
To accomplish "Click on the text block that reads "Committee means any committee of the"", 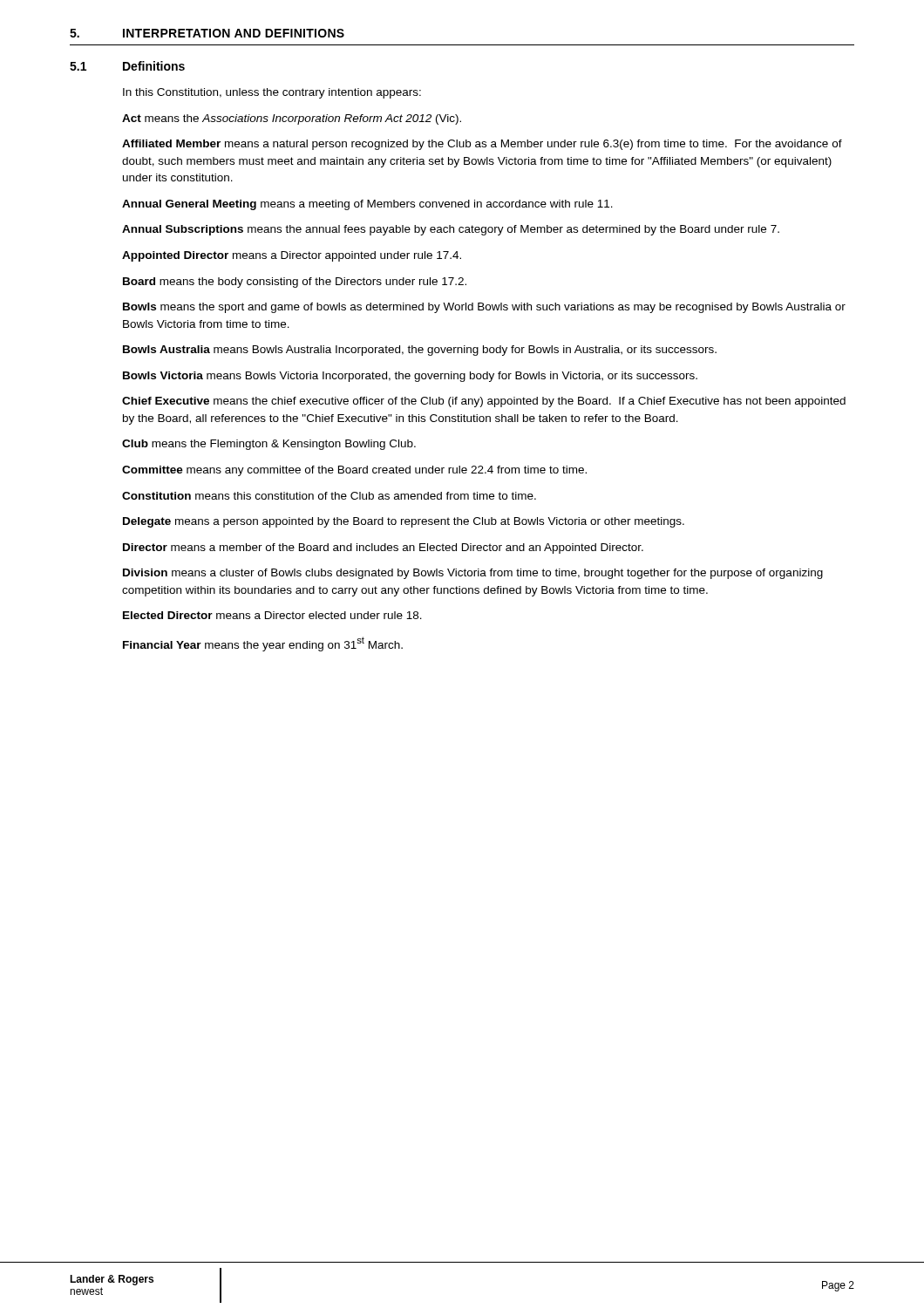I will (355, 470).
